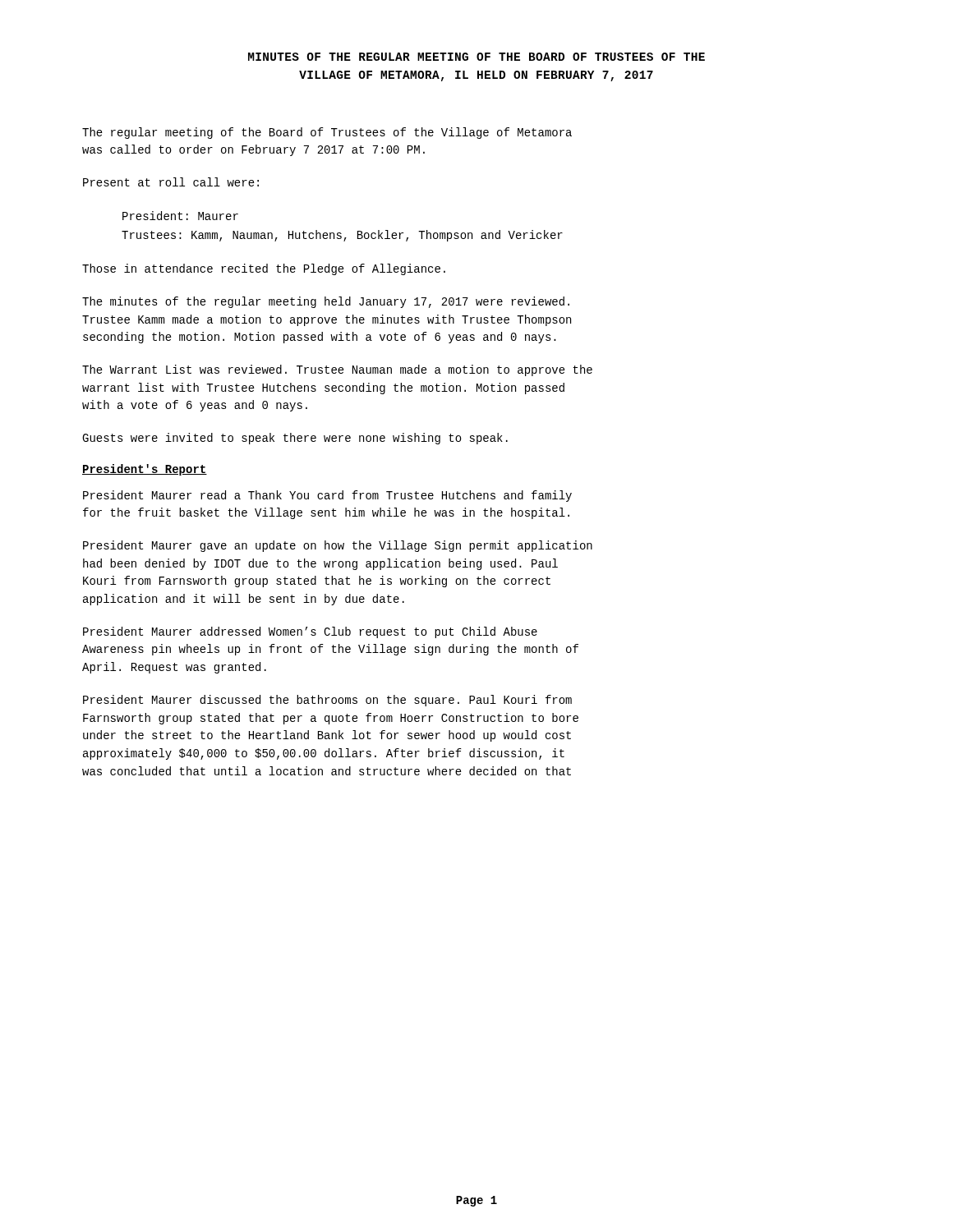
Task: Click the passage that begins "The minutes of the regular meeting held"
Action: click(x=327, y=320)
